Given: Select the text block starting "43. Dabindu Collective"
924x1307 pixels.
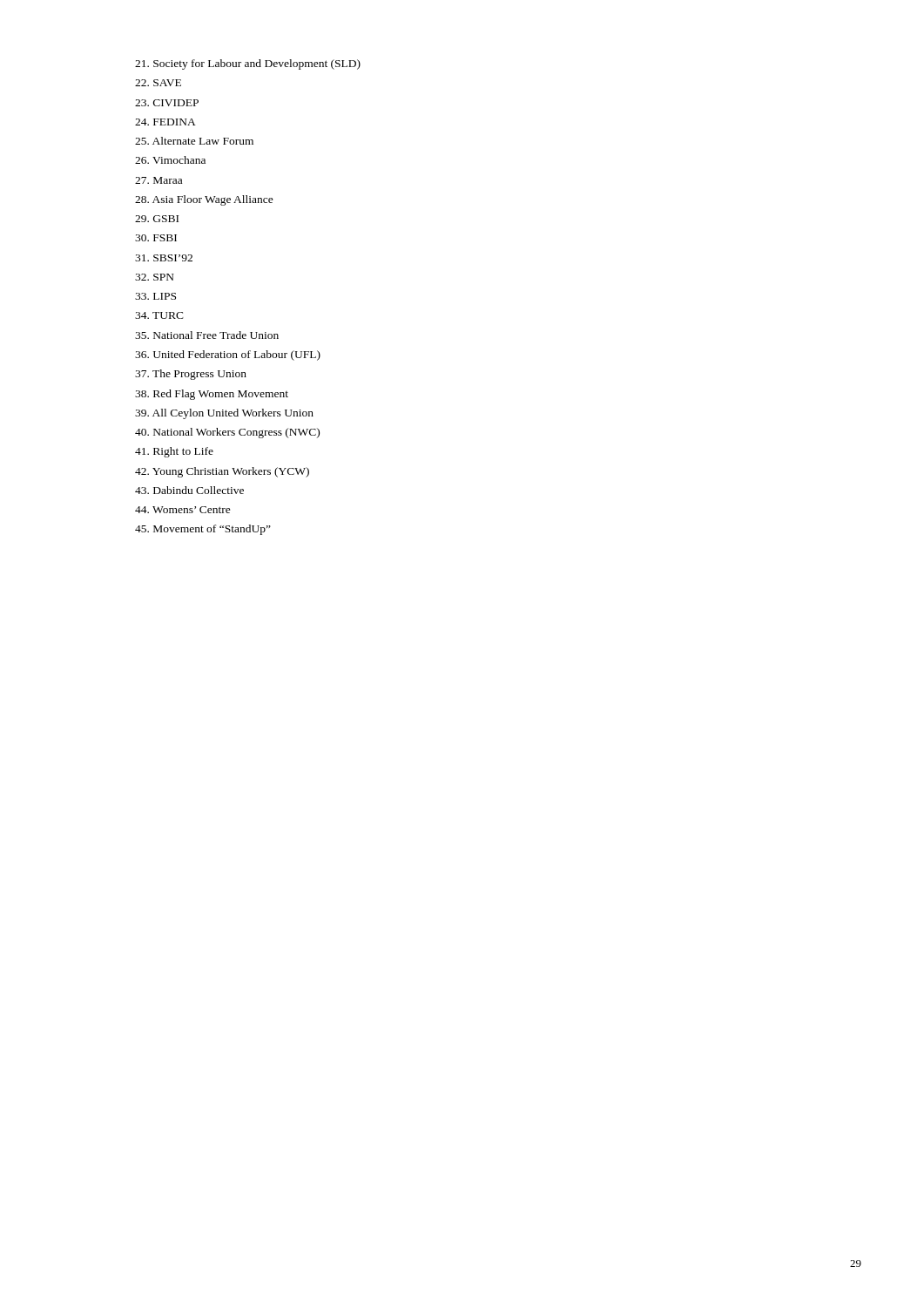Looking at the screenshot, I should 190,490.
